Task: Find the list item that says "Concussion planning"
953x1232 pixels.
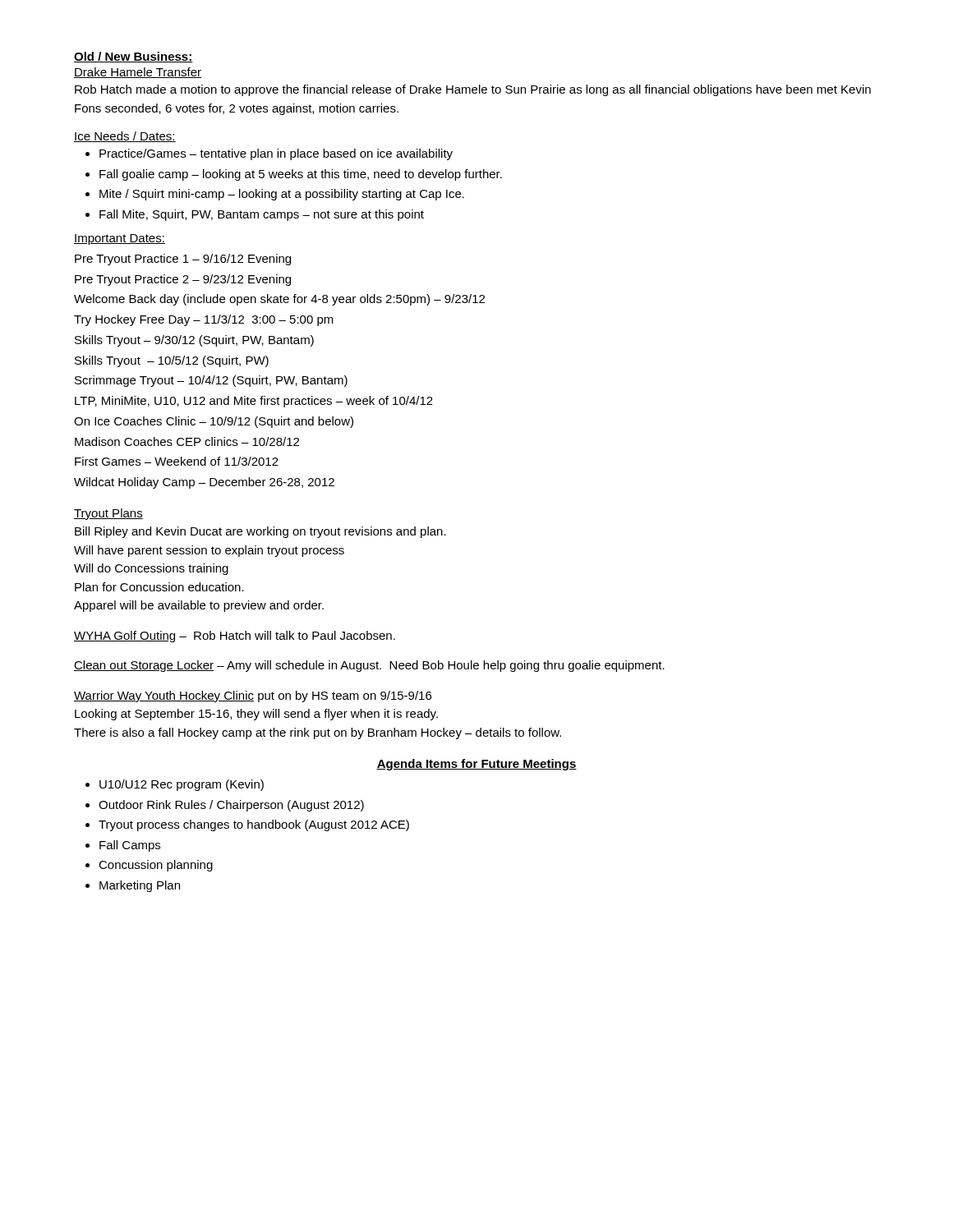Action: 156,865
